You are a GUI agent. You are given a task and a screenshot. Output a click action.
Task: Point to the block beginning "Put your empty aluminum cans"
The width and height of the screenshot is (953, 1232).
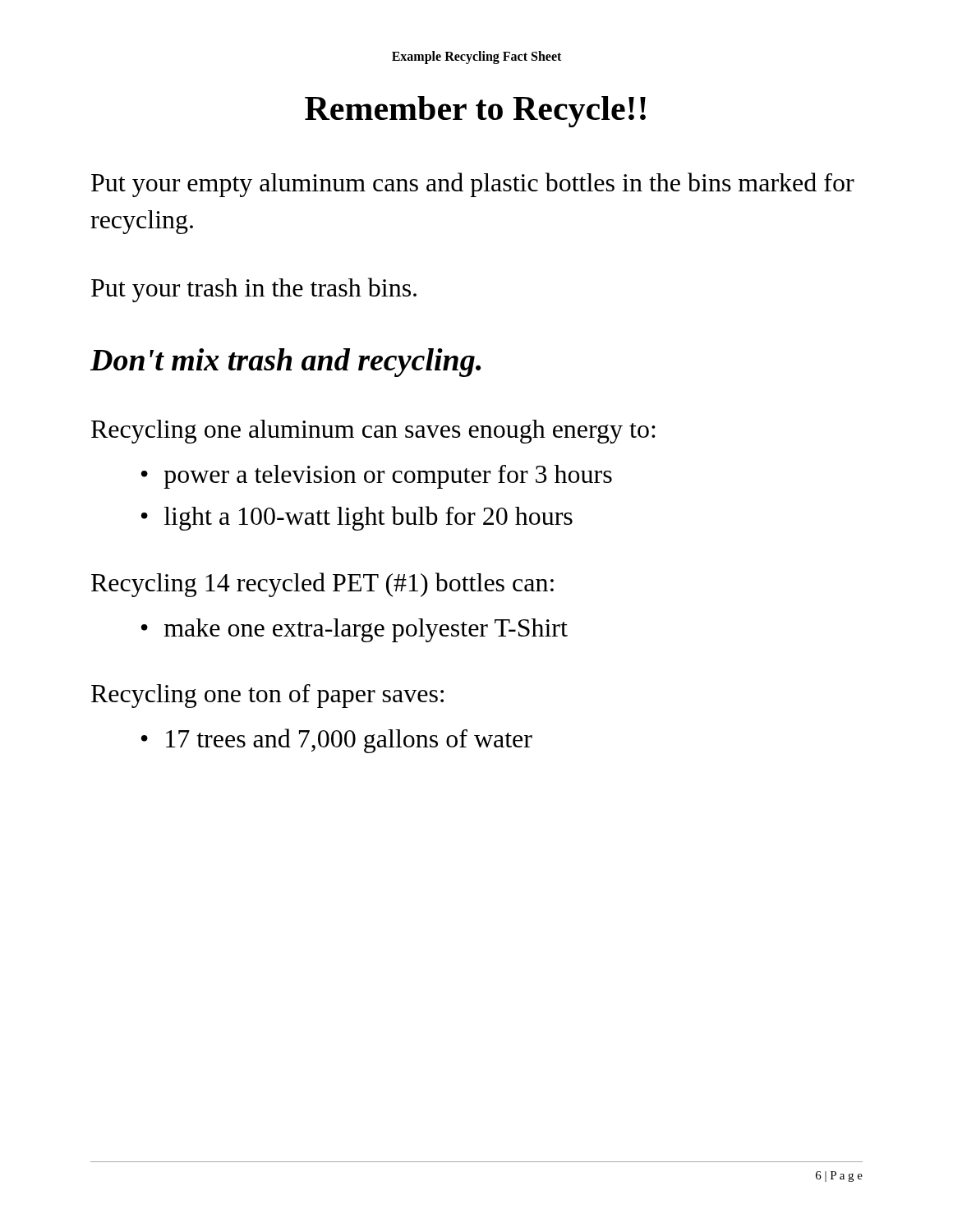coord(472,201)
